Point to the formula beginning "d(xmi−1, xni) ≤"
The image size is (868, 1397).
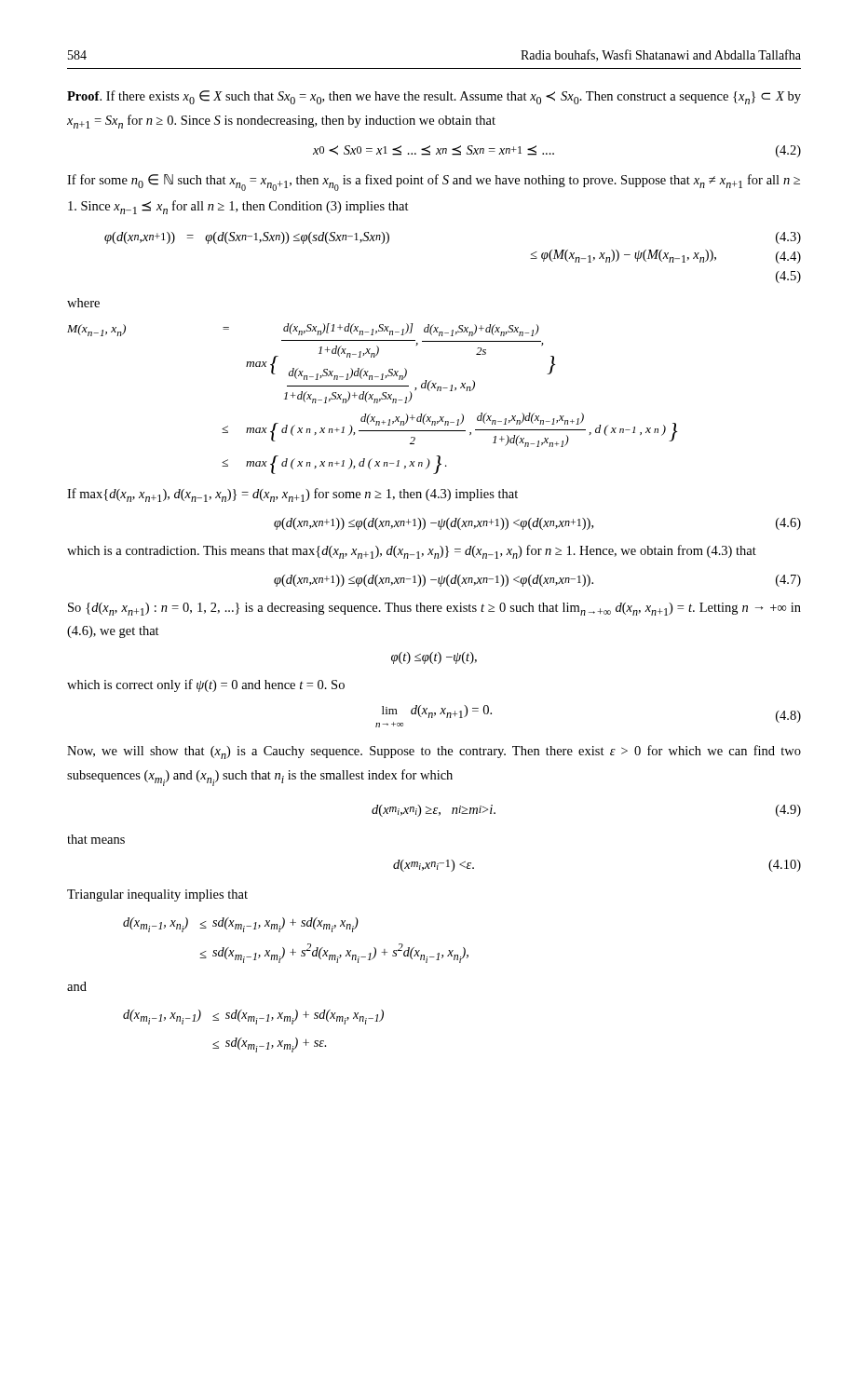(x=296, y=940)
